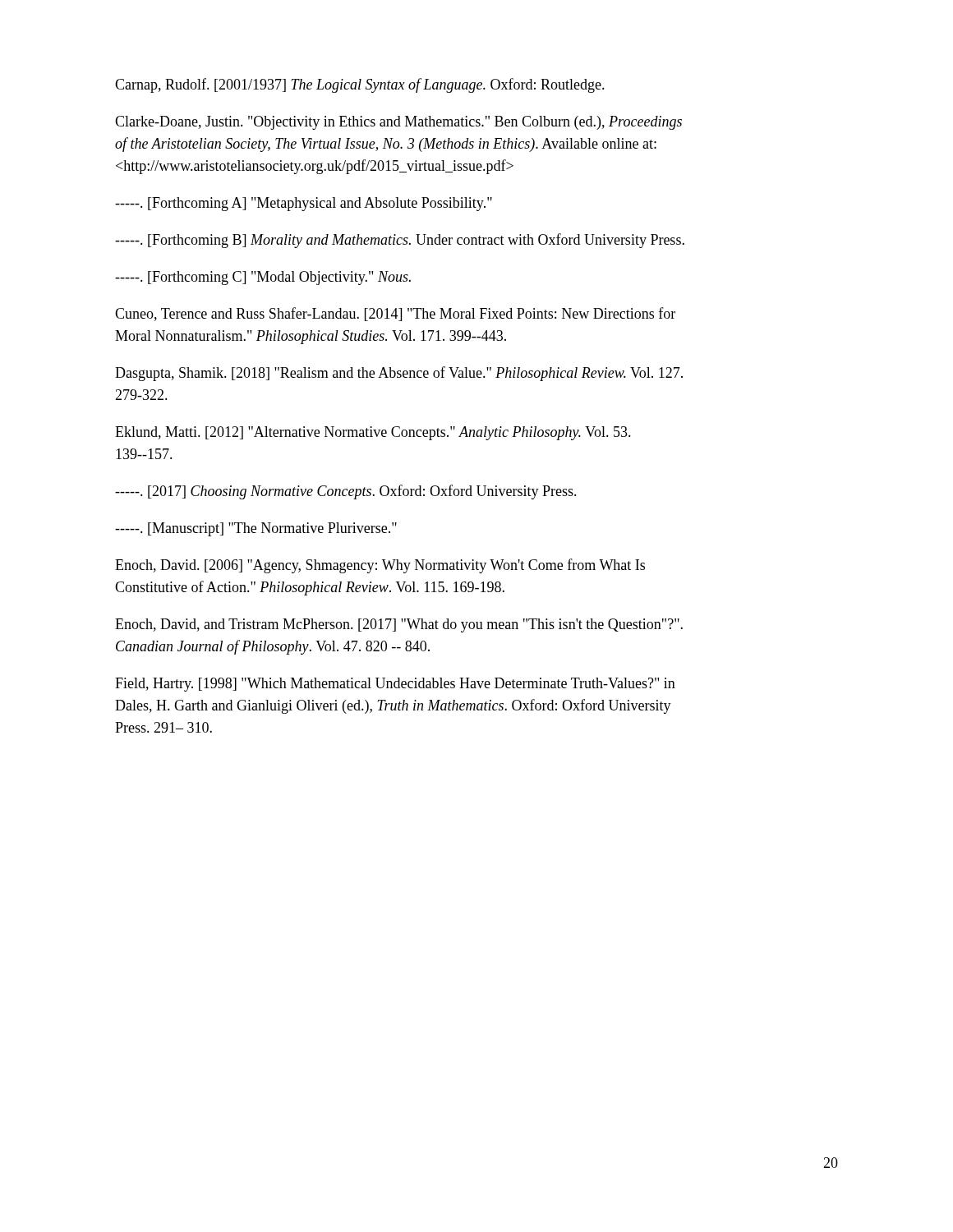953x1232 pixels.
Task: Locate the block starting "-----. [Forthcoming C] "Modal Objectivity." Nous."
Action: 263,278
